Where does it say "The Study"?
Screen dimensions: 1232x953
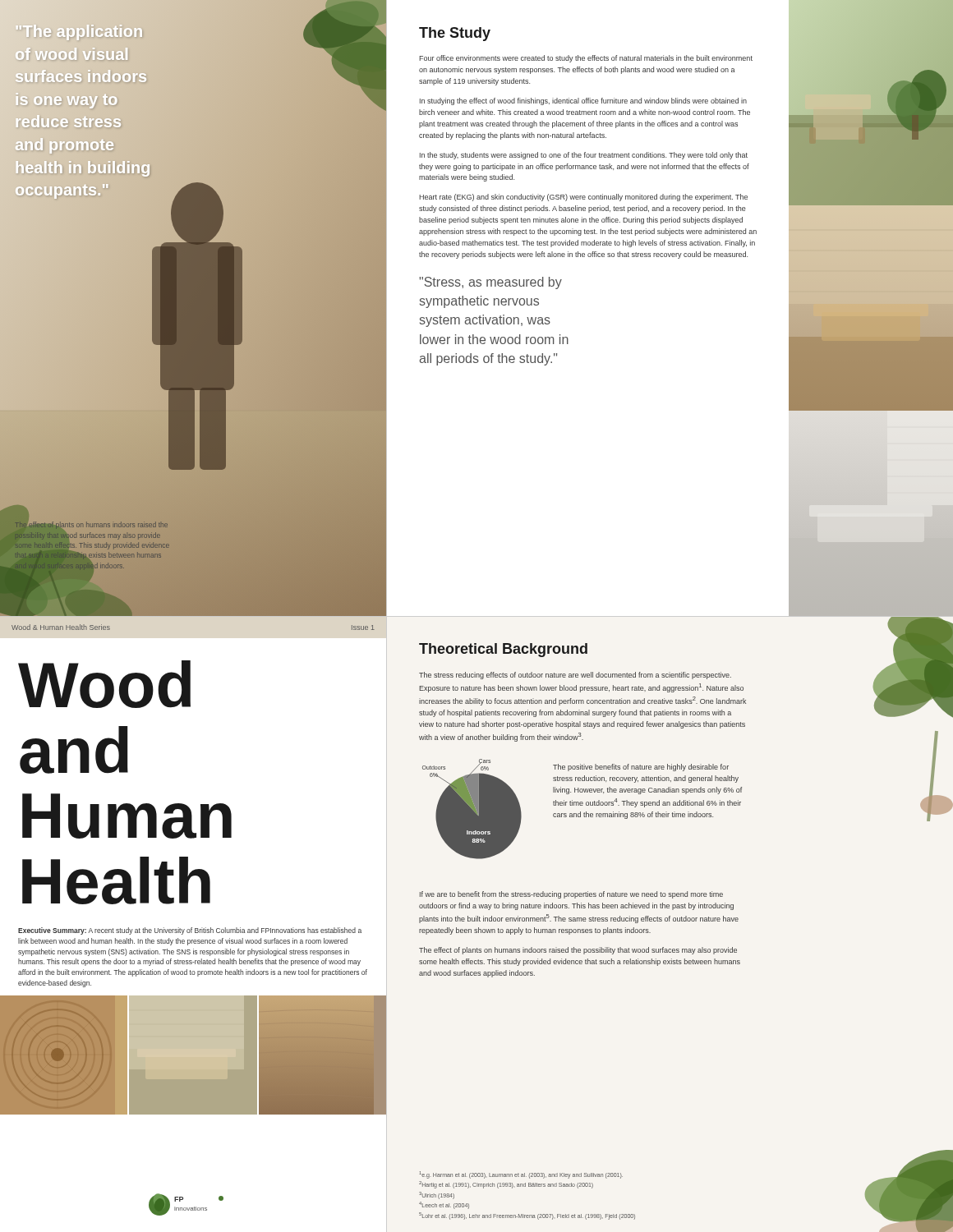(x=455, y=33)
